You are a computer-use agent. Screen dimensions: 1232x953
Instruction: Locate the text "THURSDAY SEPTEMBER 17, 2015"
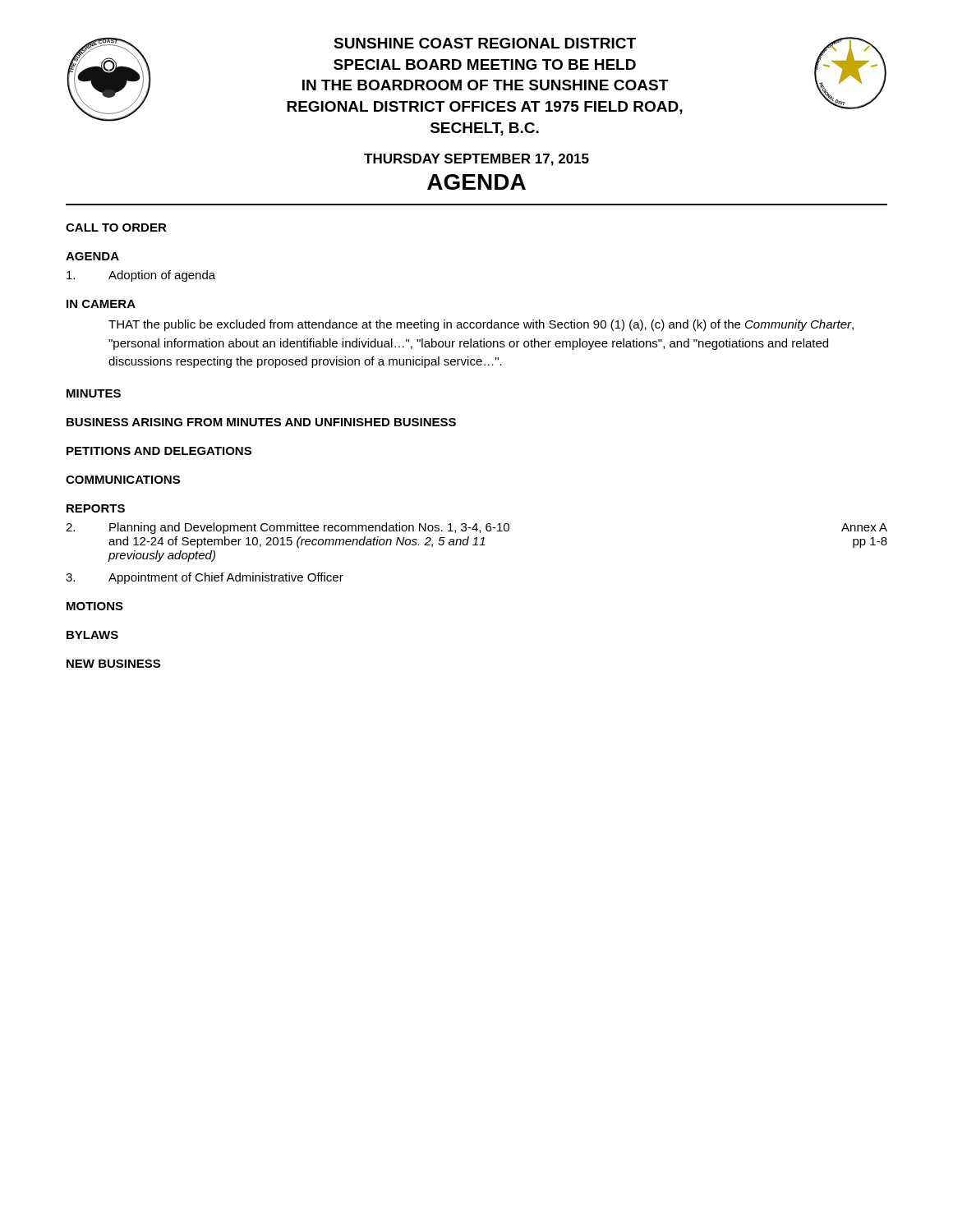coord(476,159)
